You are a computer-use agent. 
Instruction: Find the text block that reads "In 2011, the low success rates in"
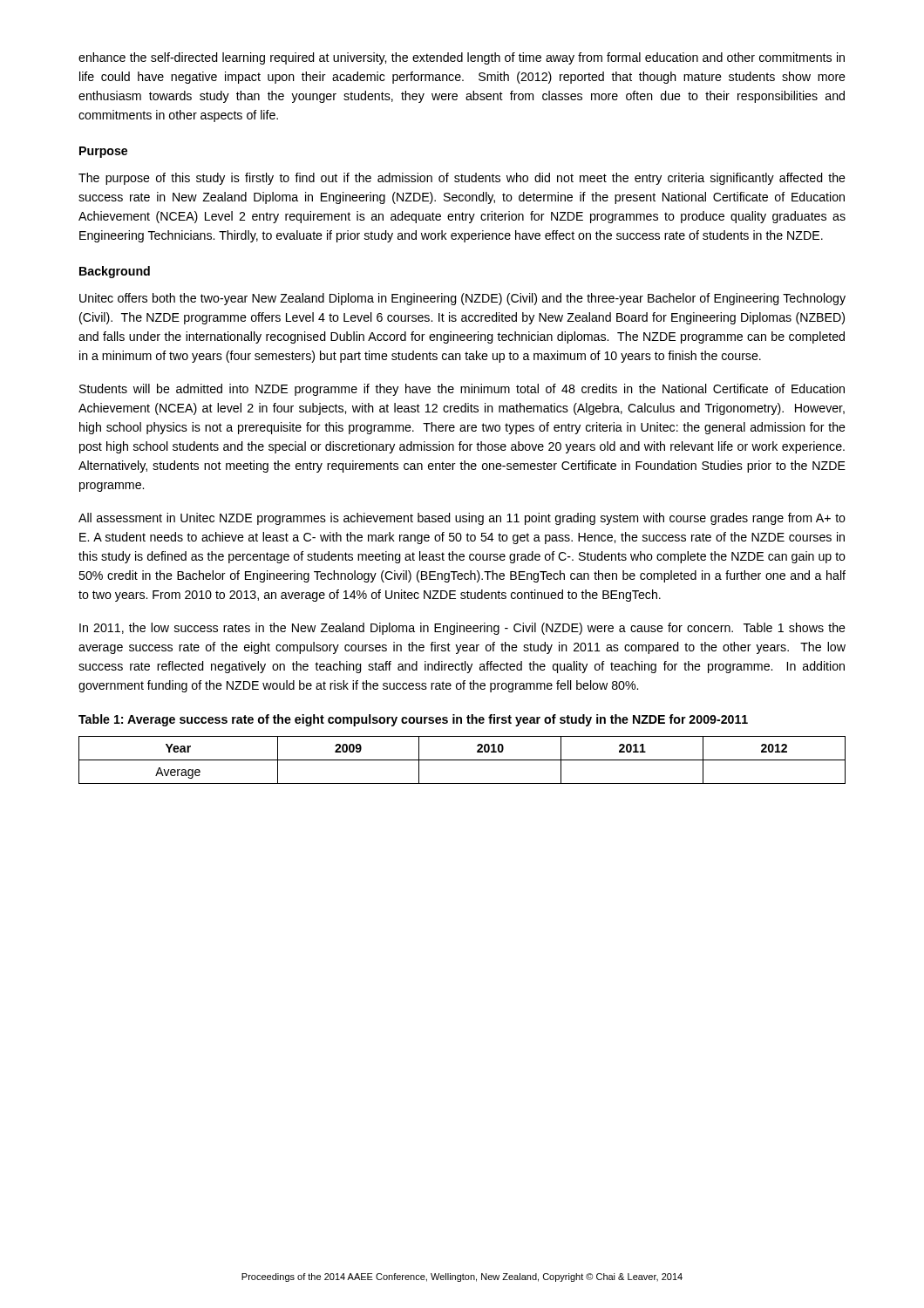point(462,657)
